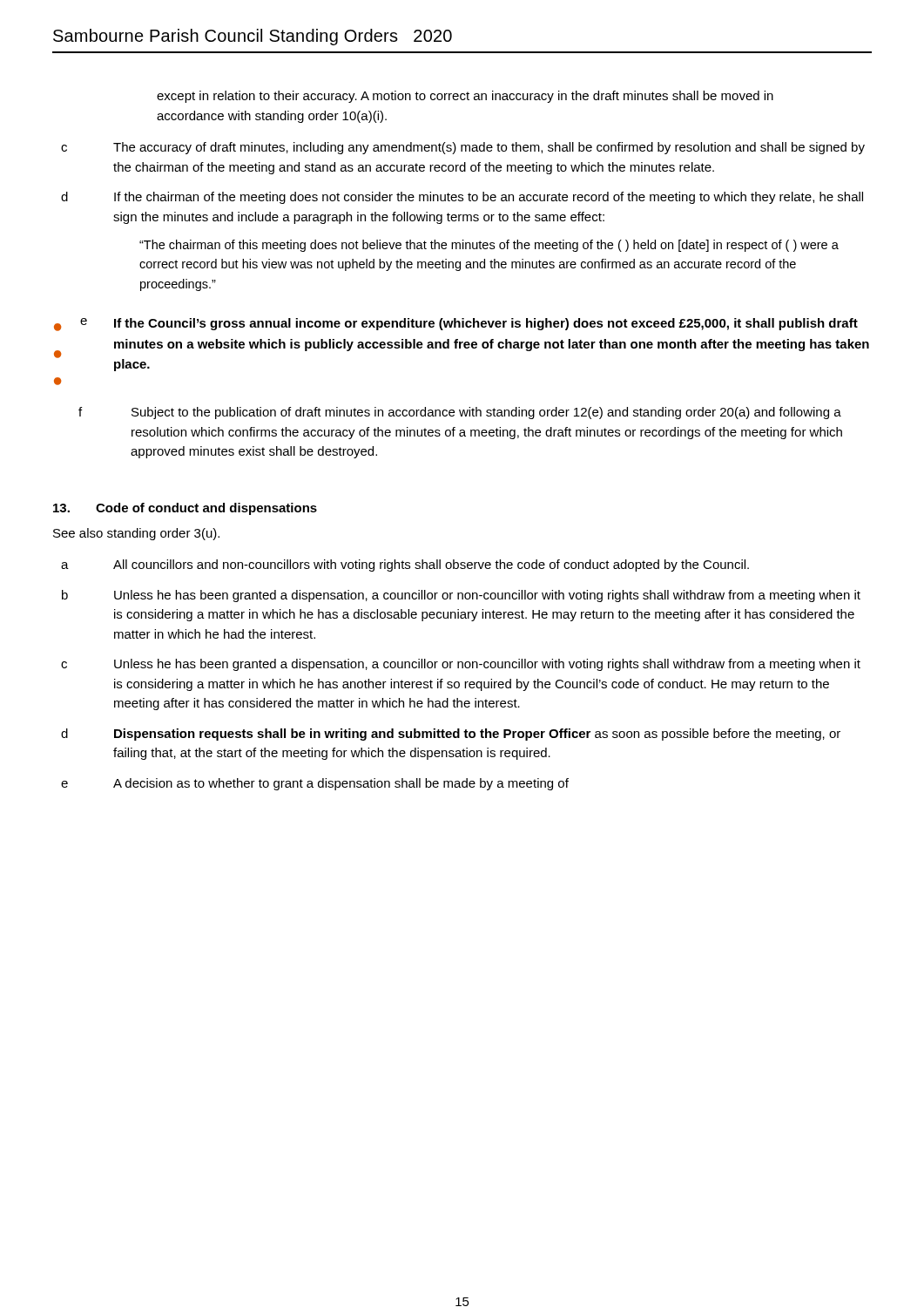This screenshot has height=1307, width=924.
Task: Navigate to the element starting "except in relation to their accuracy. A"
Action: (x=465, y=105)
